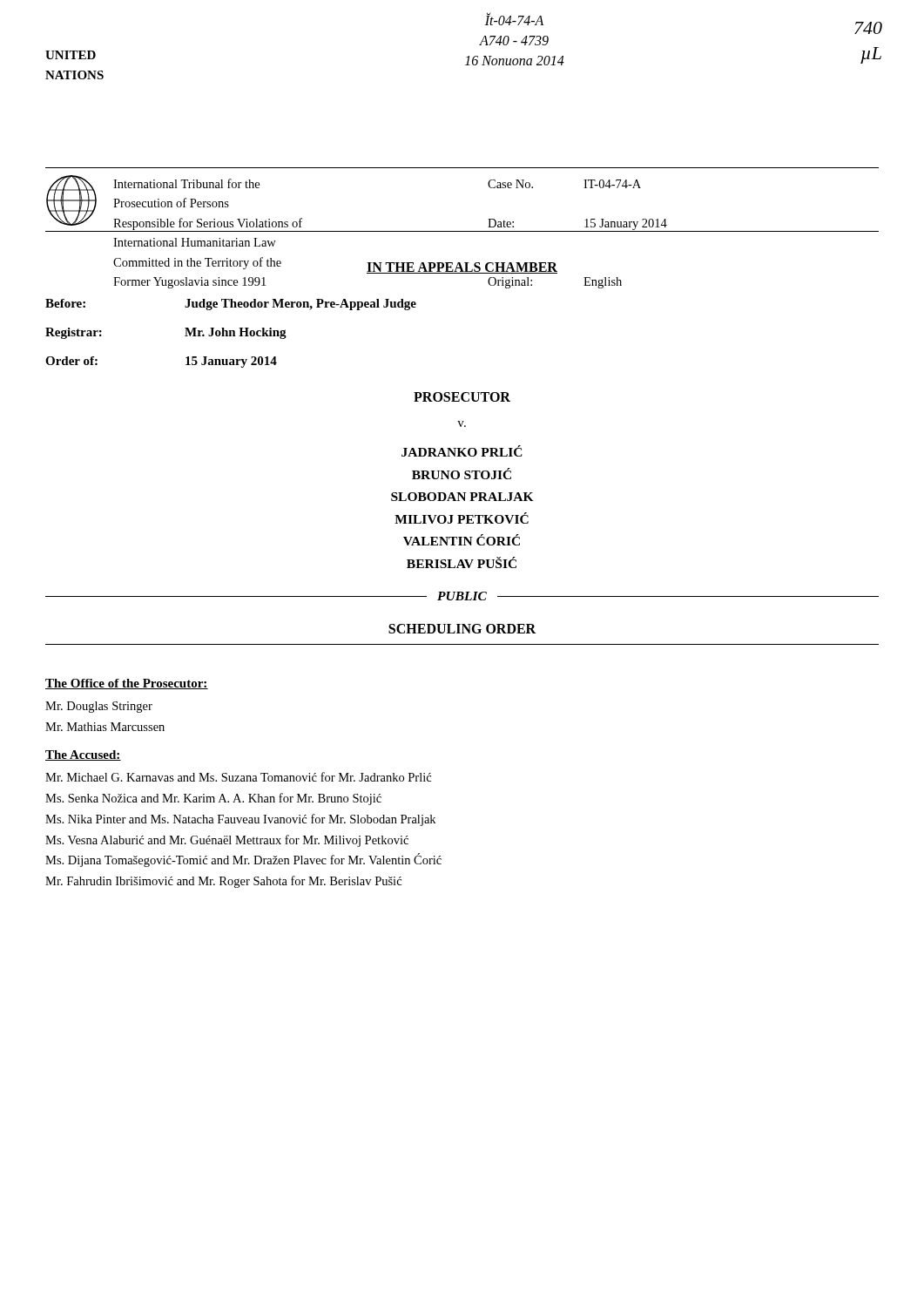The width and height of the screenshot is (924, 1307).
Task: Find "Mr. Douglas Stringer Mr. Mathias Marcussen" on this page
Action: [105, 716]
